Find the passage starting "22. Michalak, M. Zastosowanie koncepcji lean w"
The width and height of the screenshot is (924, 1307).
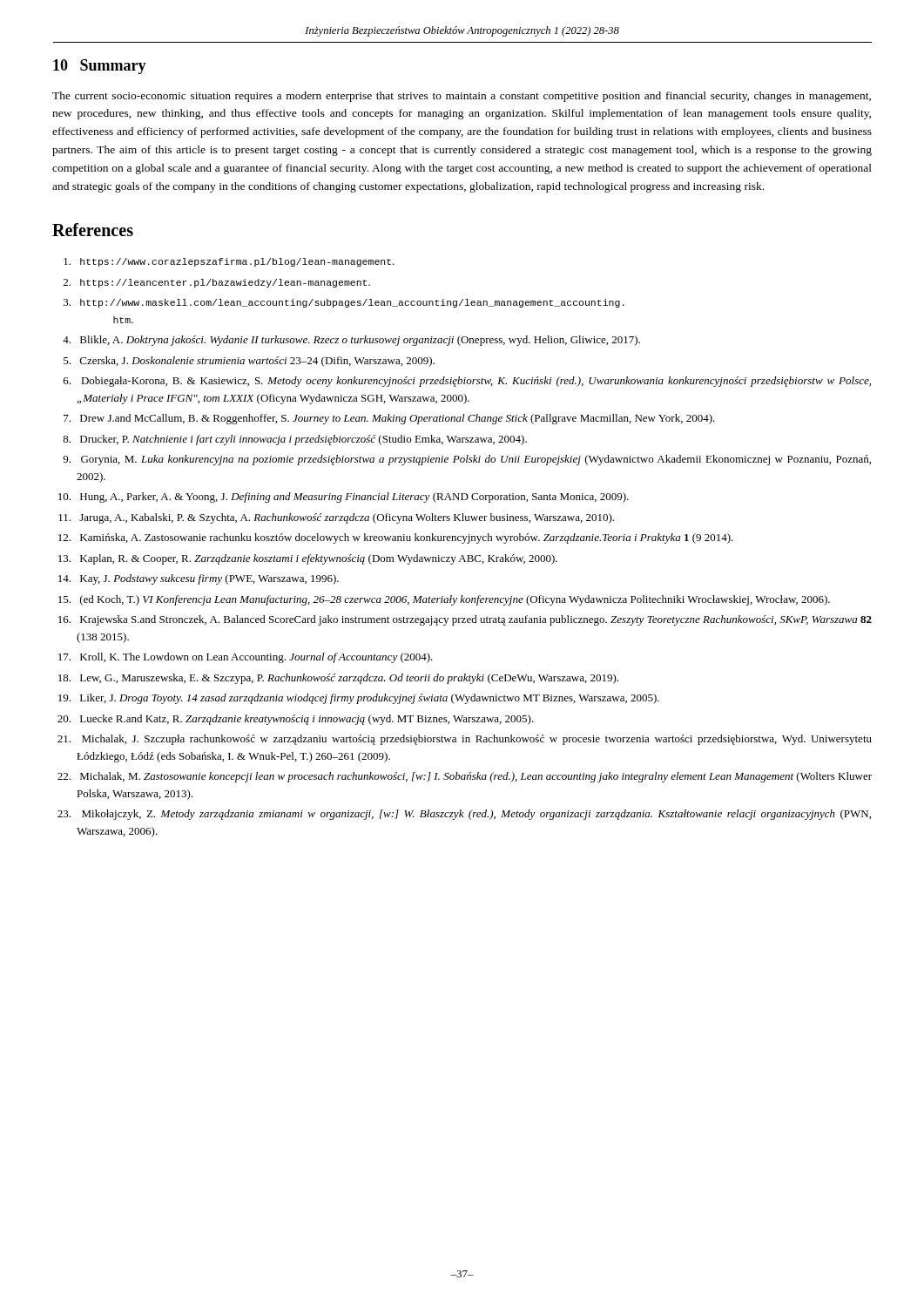pos(462,785)
